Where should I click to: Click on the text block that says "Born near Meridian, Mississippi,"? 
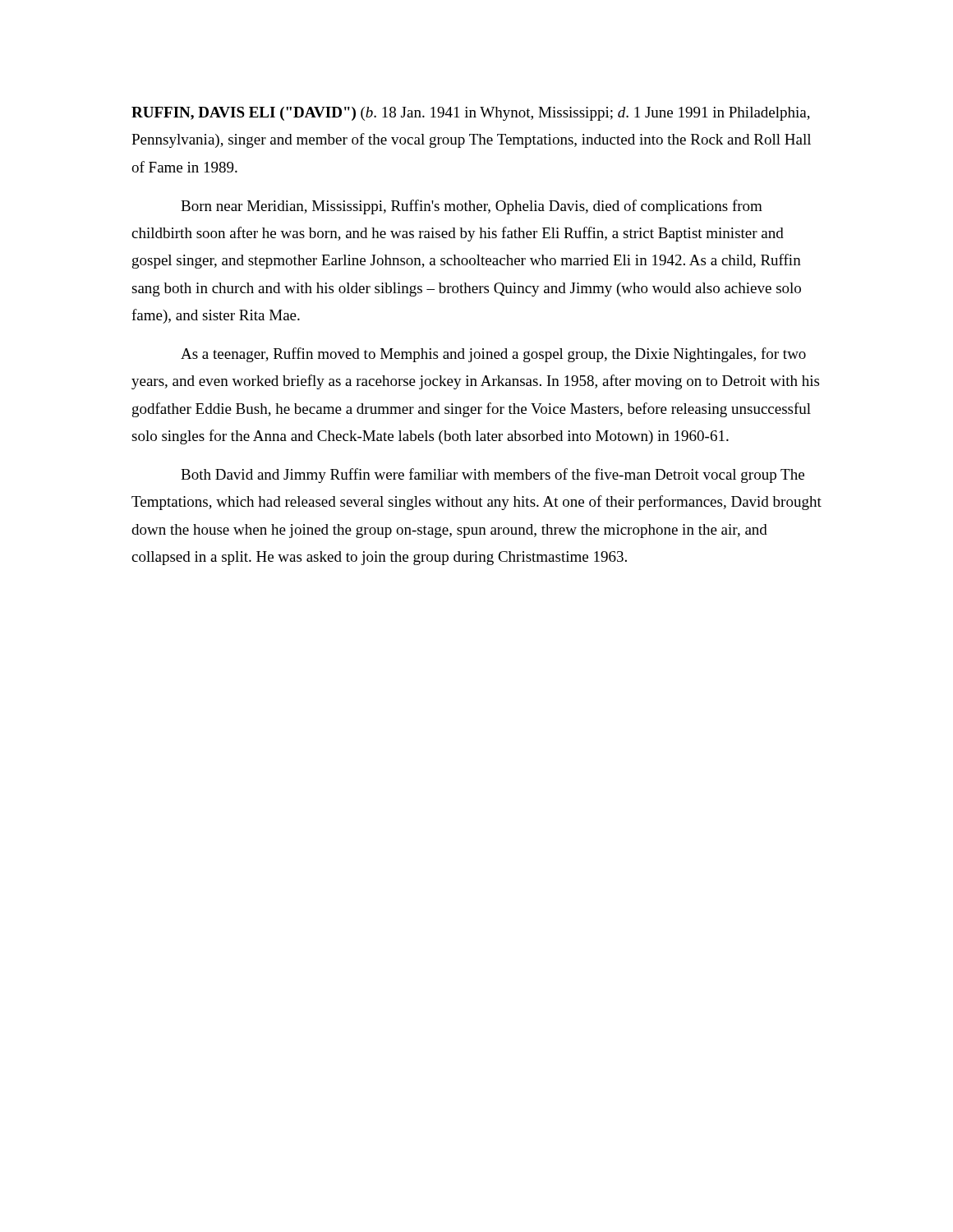467,260
